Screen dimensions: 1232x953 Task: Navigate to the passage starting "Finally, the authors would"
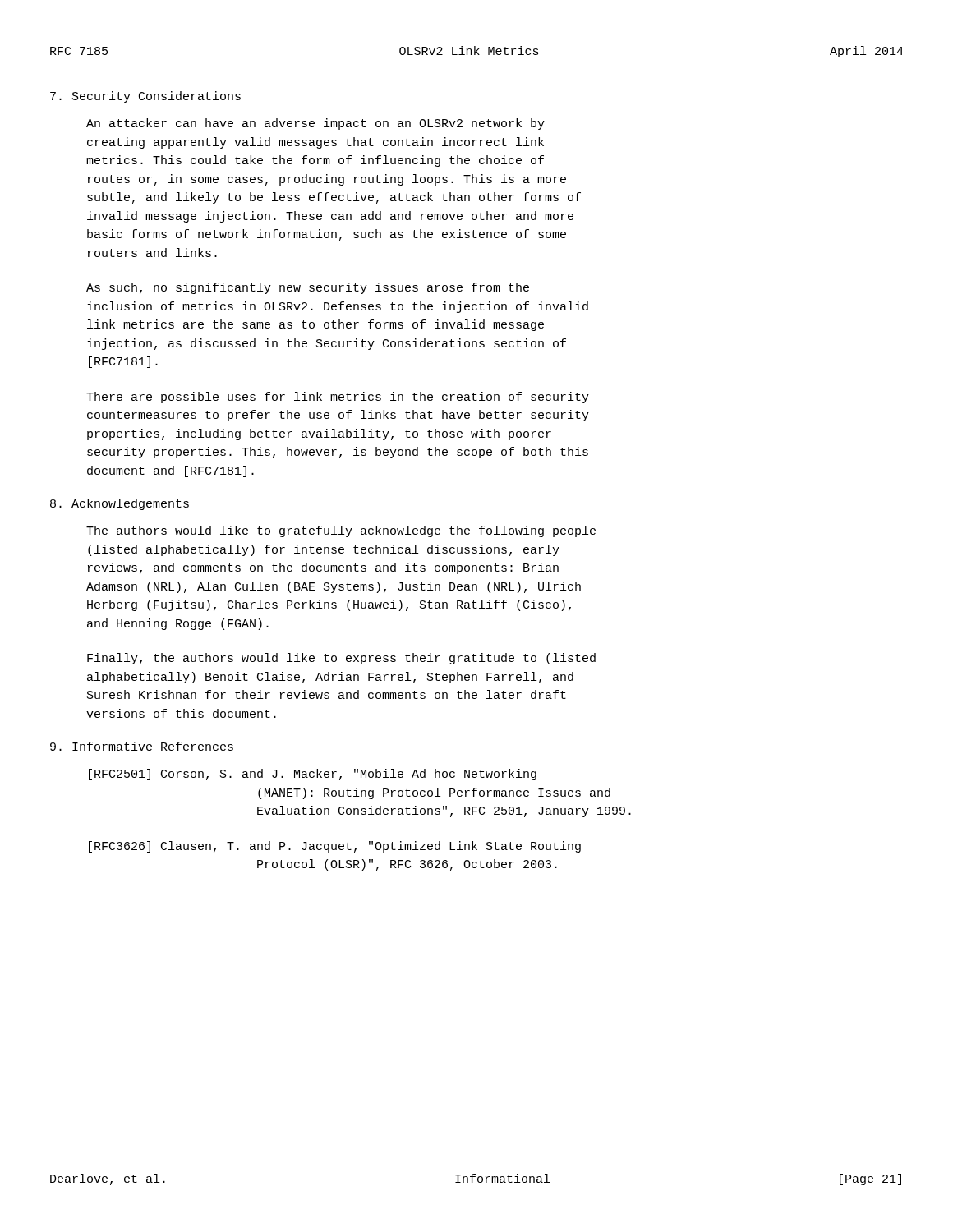(x=341, y=687)
